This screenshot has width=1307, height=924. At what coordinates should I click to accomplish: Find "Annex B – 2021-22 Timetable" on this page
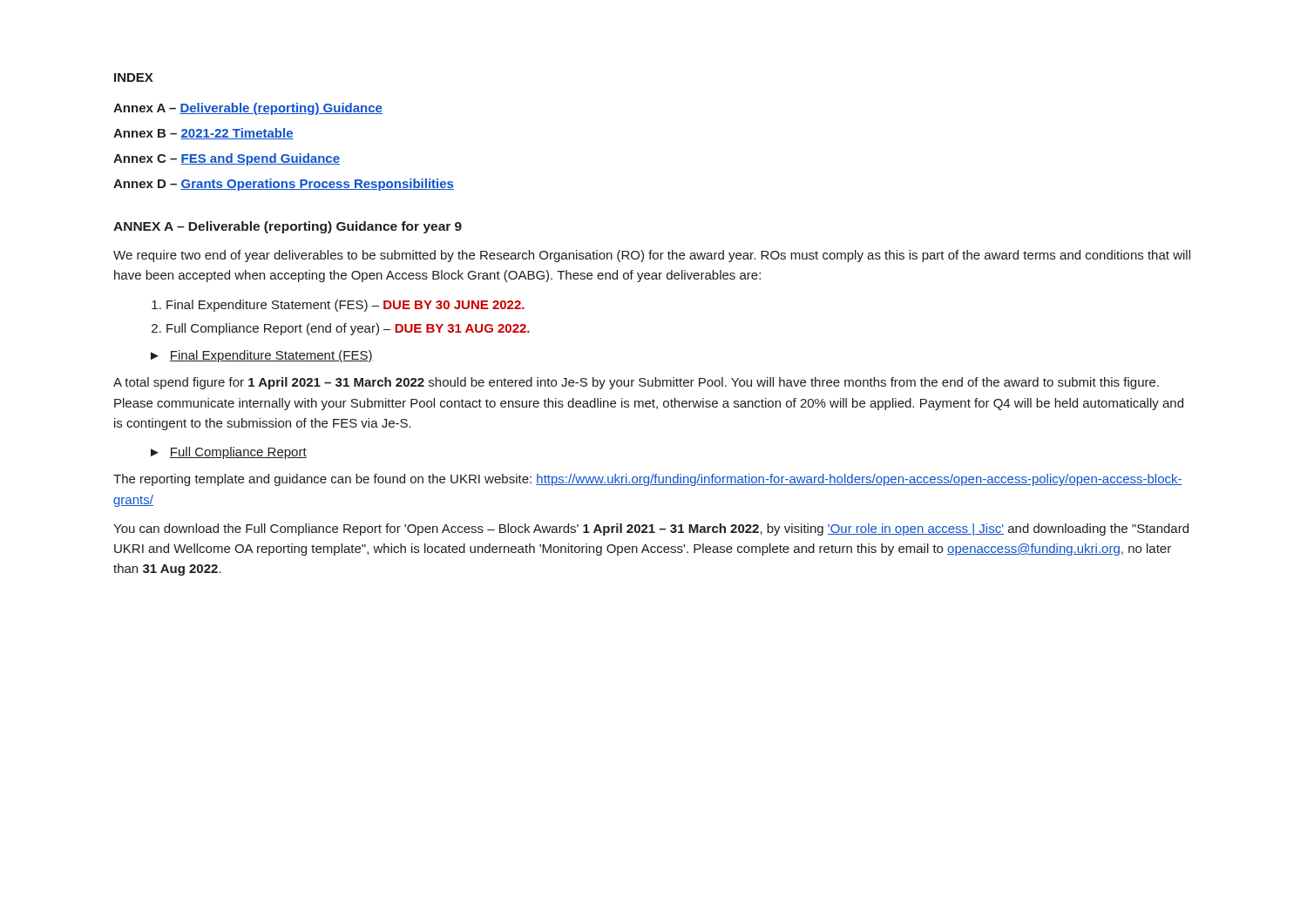click(x=203, y=133)
